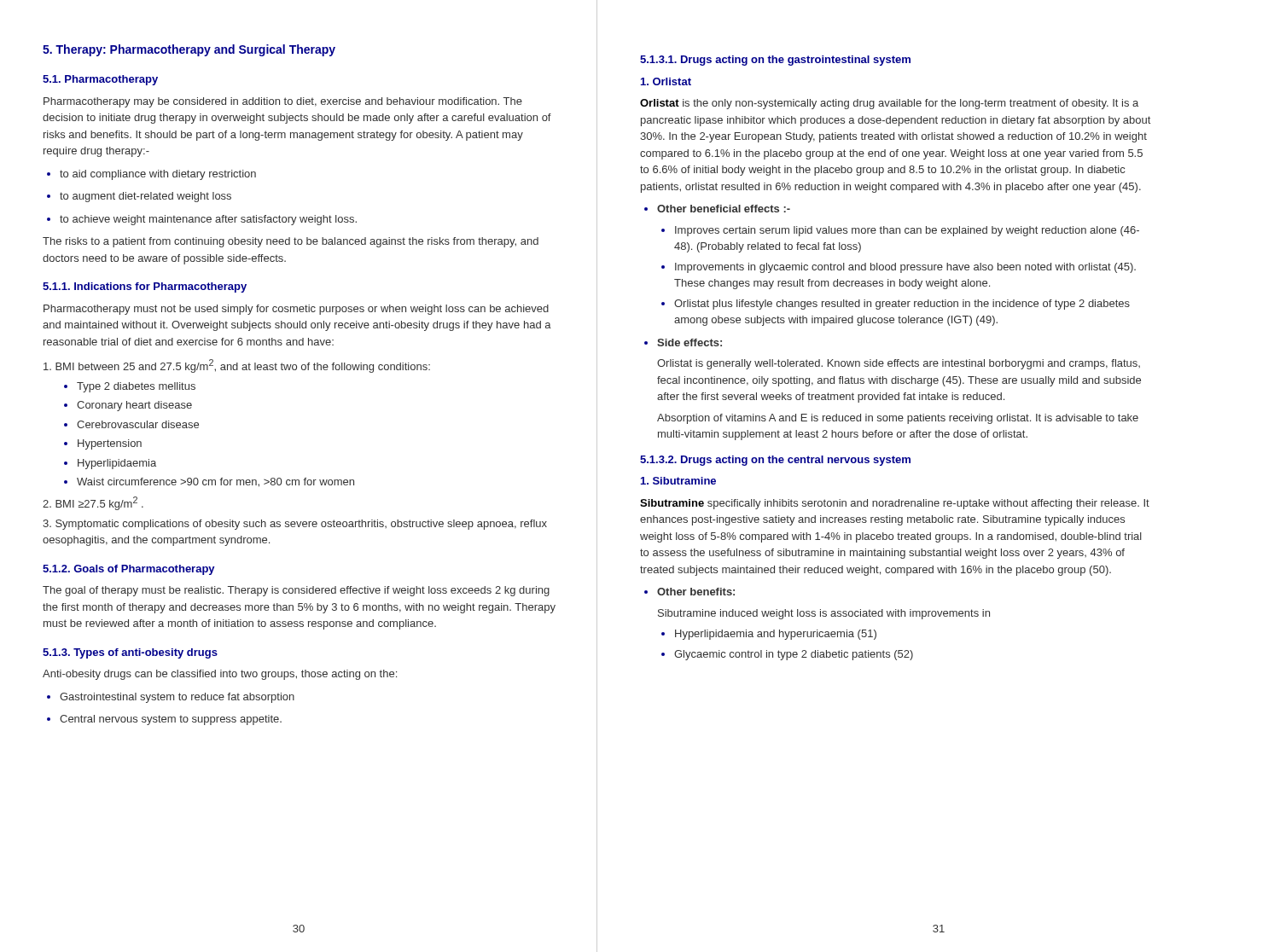
Task: Find the list item with the text "Waist circumference >90 cm for men,"
Action: pyautogui.click(x=308, y=482)
